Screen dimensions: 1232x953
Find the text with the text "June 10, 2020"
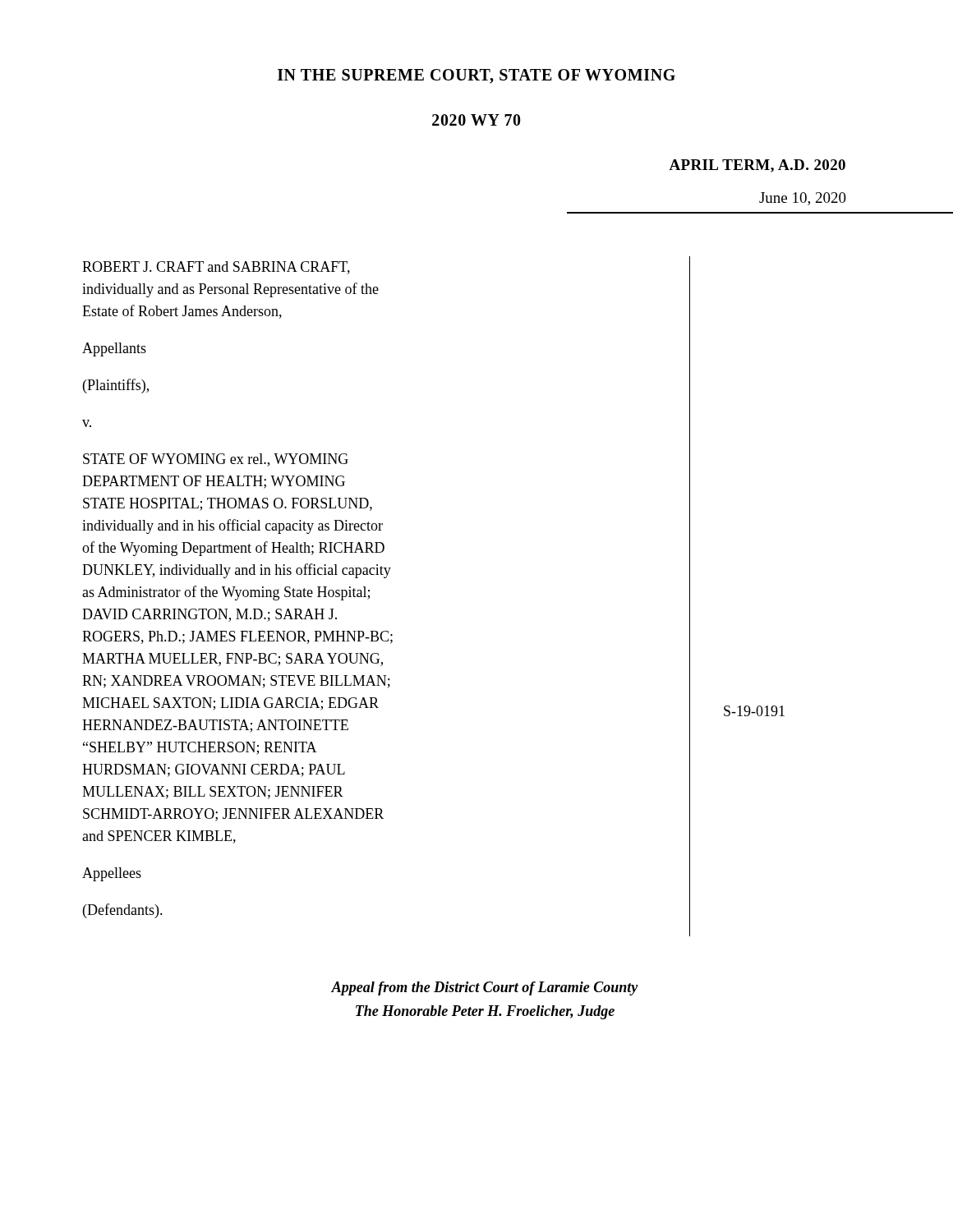point(803,197)
